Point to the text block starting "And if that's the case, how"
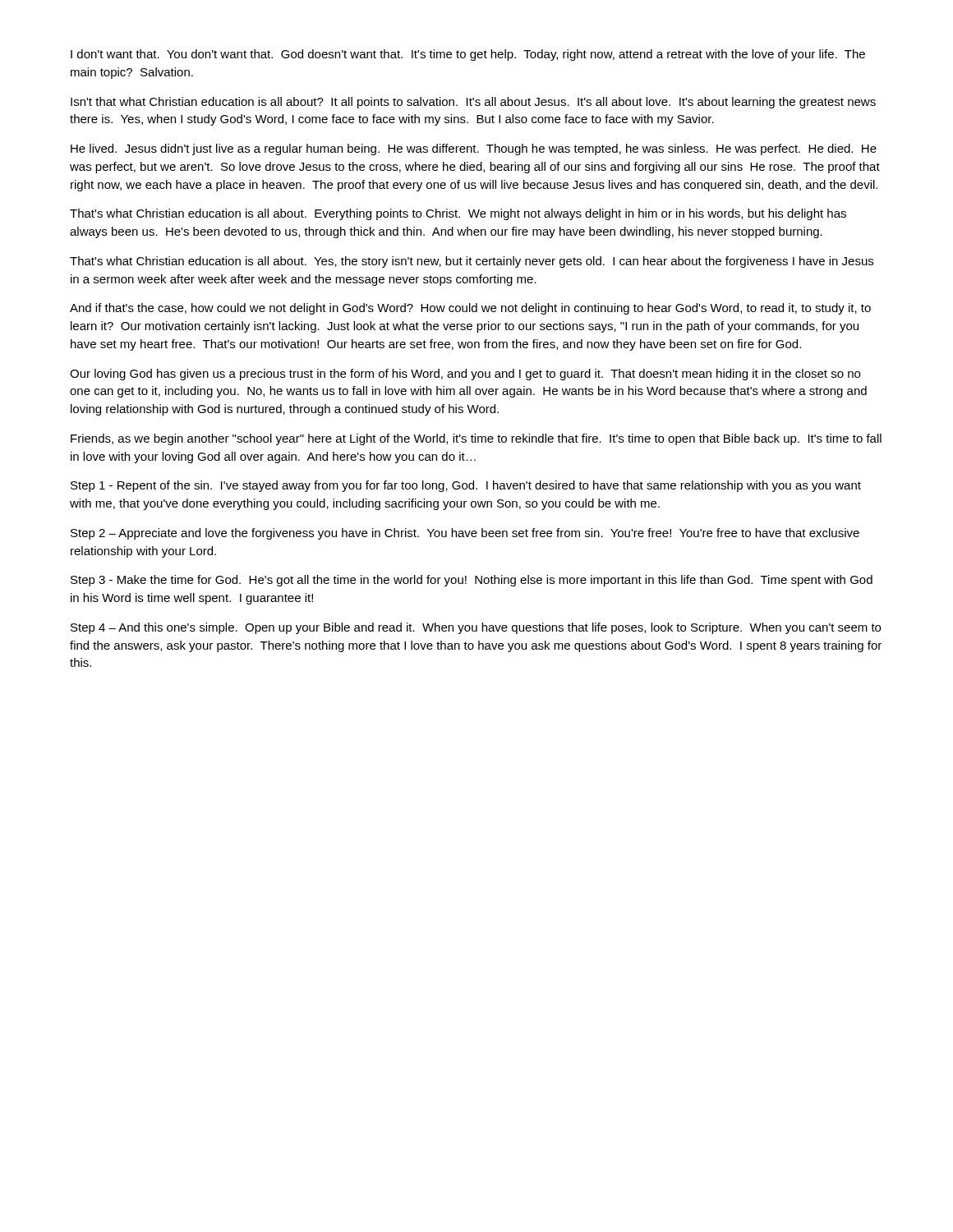The height and width of the screenshot is (1232, 953). [x=470, y=326]
